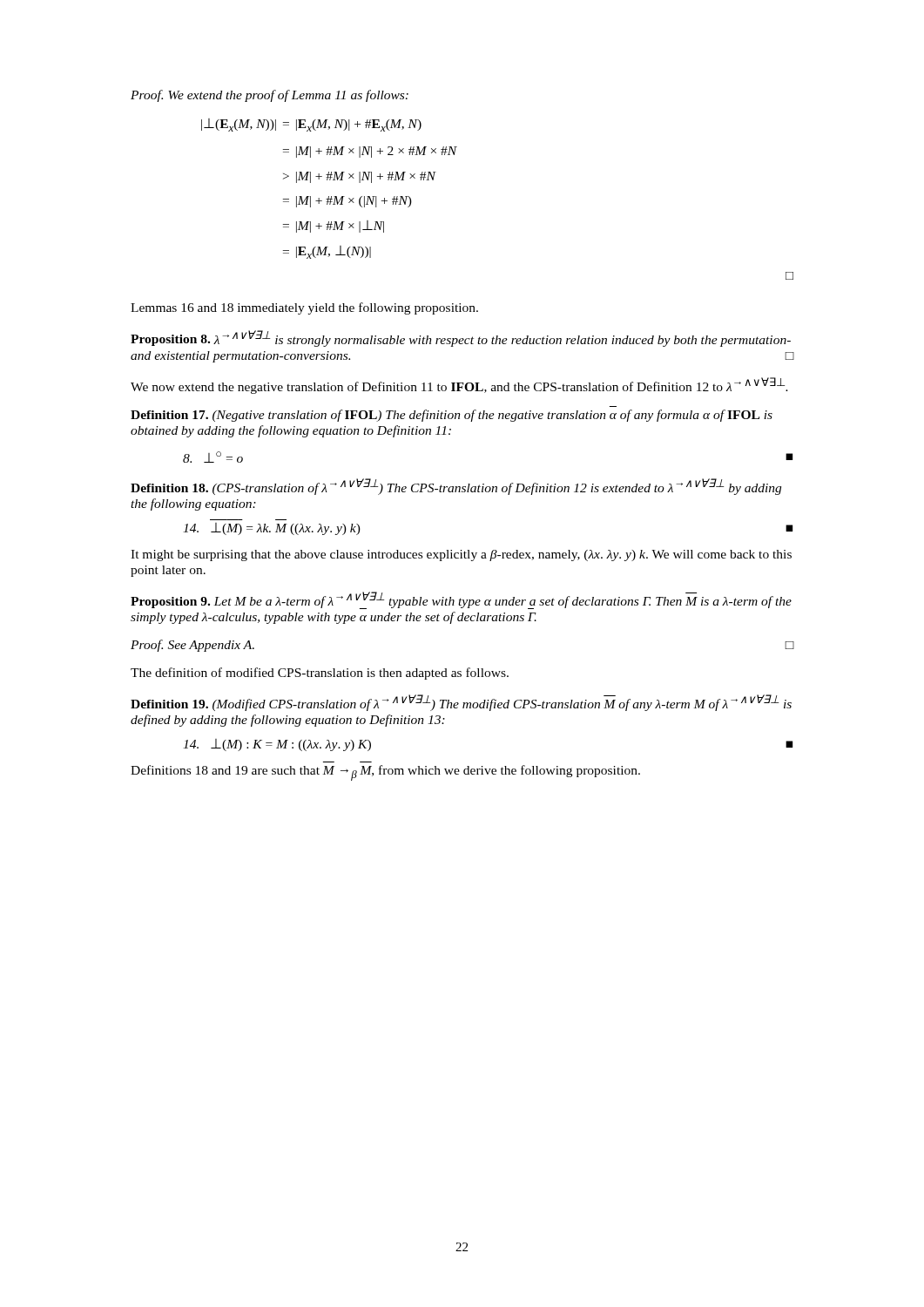
Task: Click the passage that begins "Definitions 18 and"
Action: [x=386, y=772]
